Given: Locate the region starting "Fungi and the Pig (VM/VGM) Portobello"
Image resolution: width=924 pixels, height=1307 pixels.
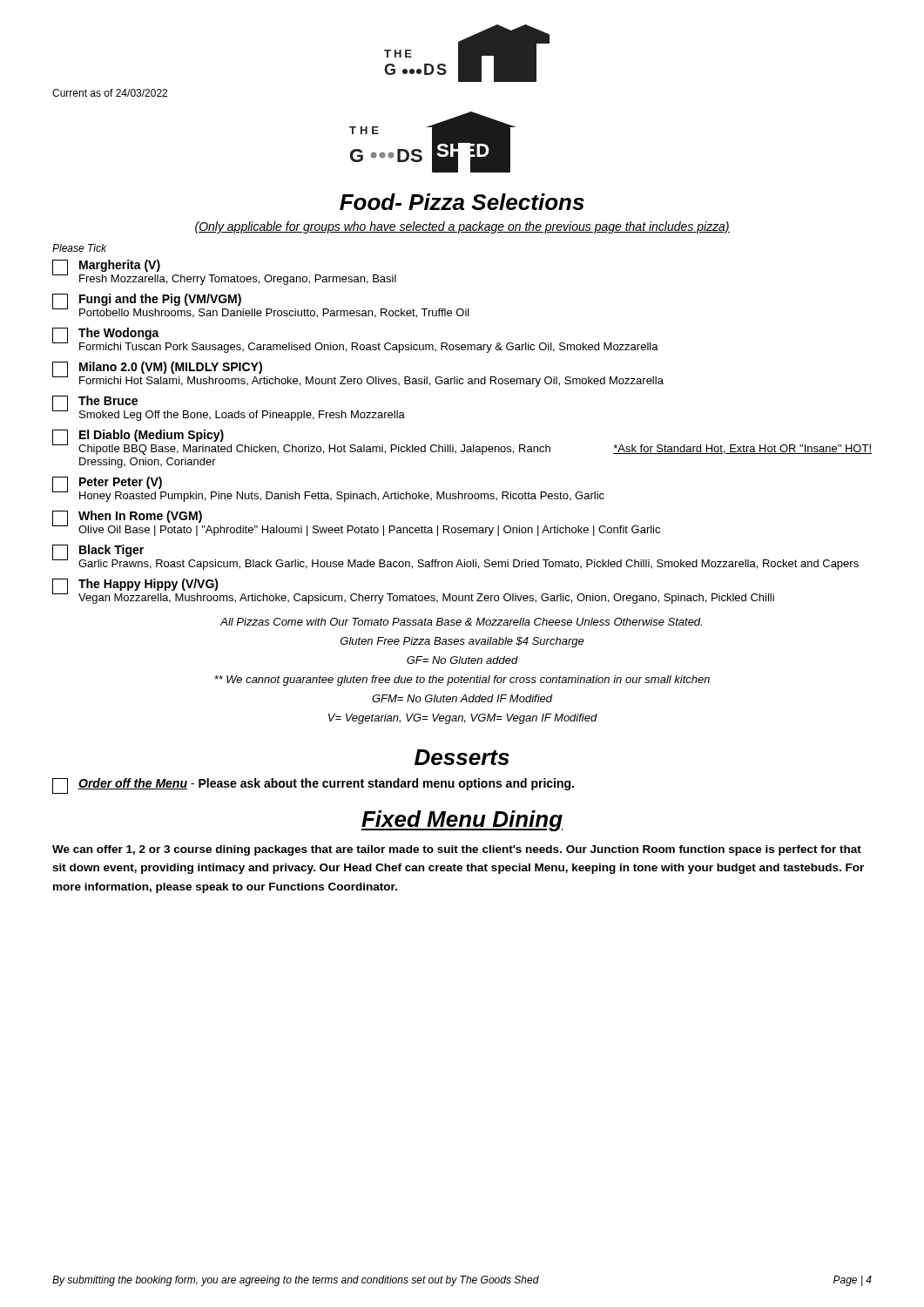Looking at the screenshot, I should tap(462, 305).
